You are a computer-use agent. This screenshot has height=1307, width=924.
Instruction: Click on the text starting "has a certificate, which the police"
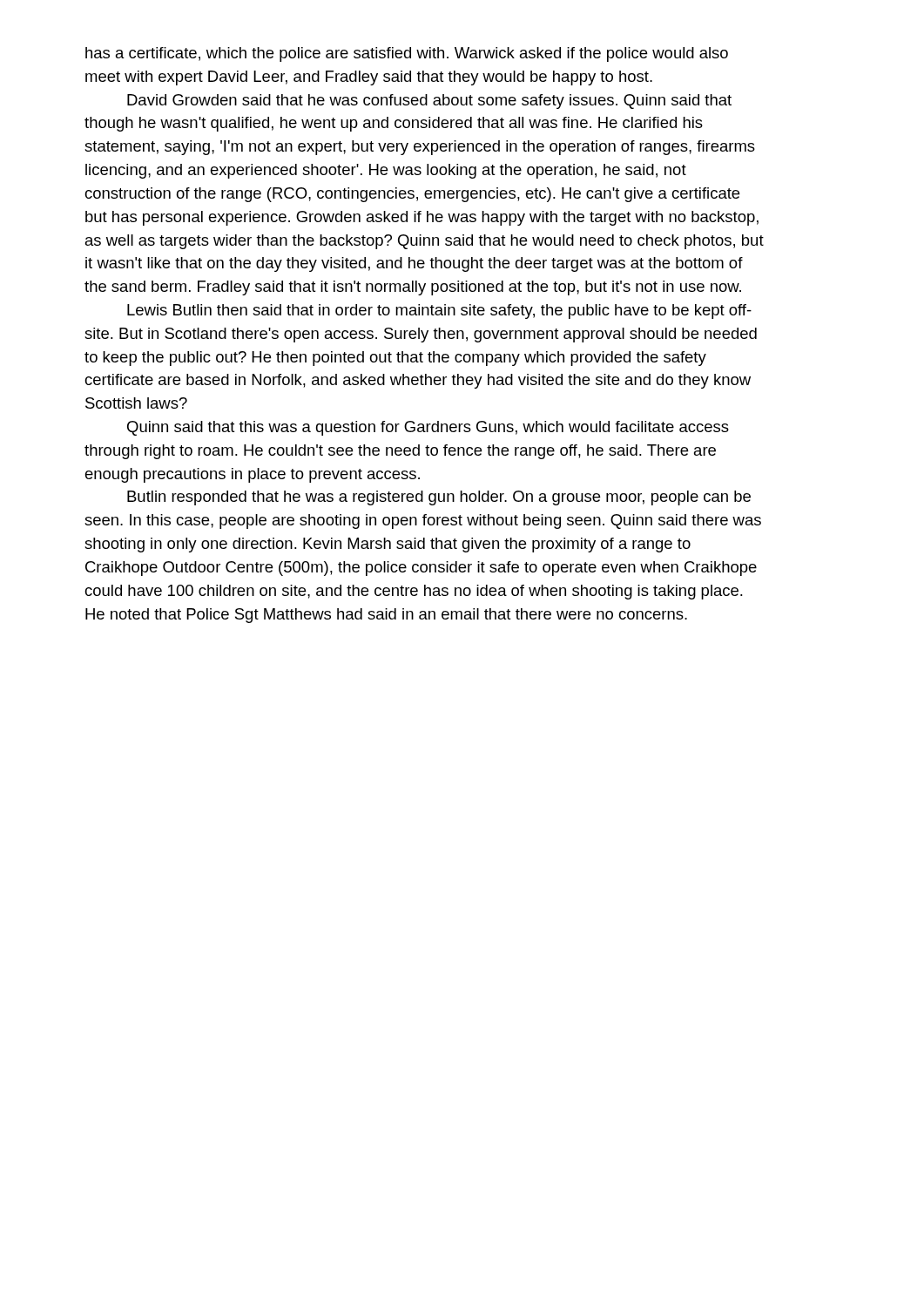pos(424,334)
